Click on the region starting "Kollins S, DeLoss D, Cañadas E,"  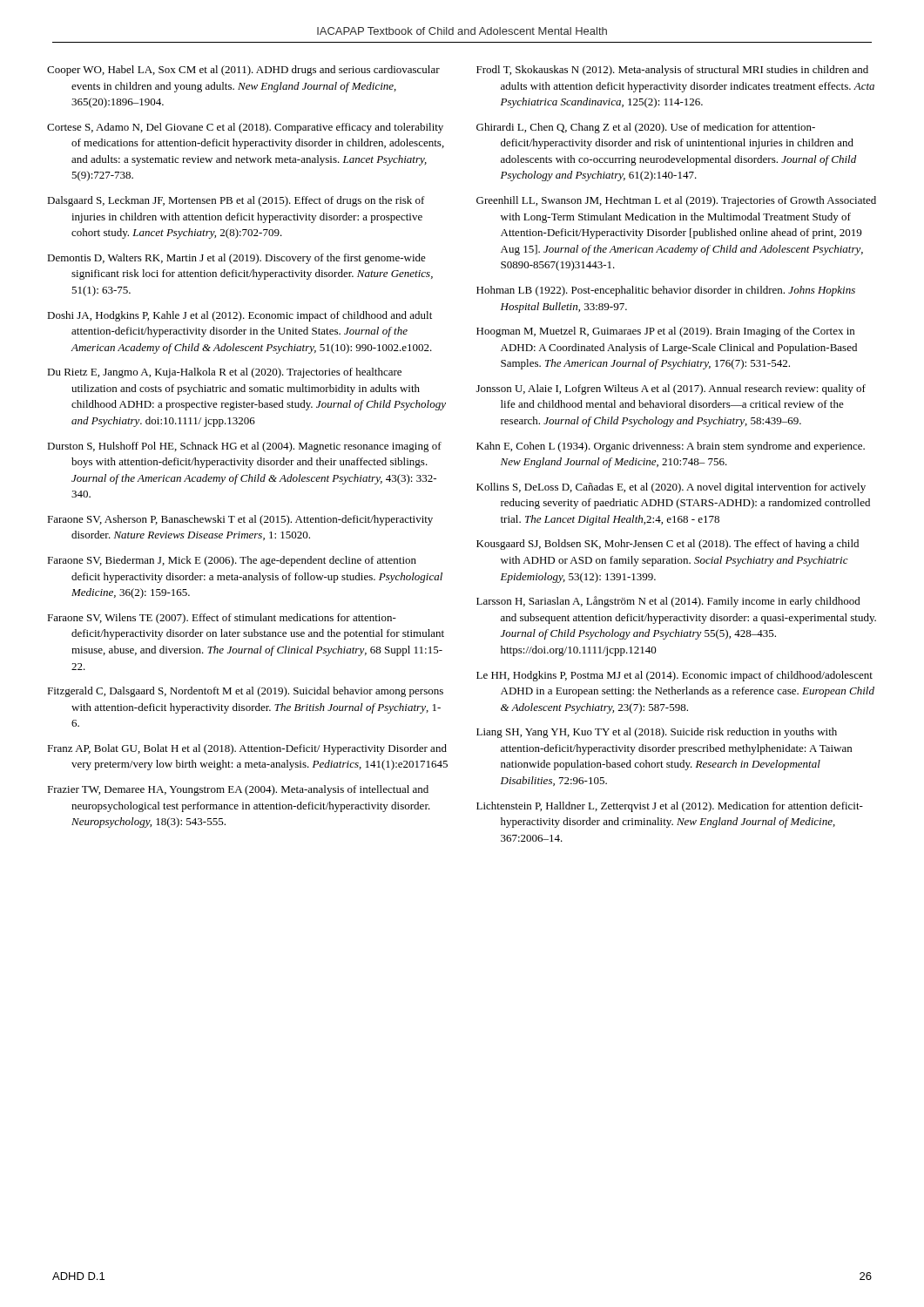[x=673, y=503]
